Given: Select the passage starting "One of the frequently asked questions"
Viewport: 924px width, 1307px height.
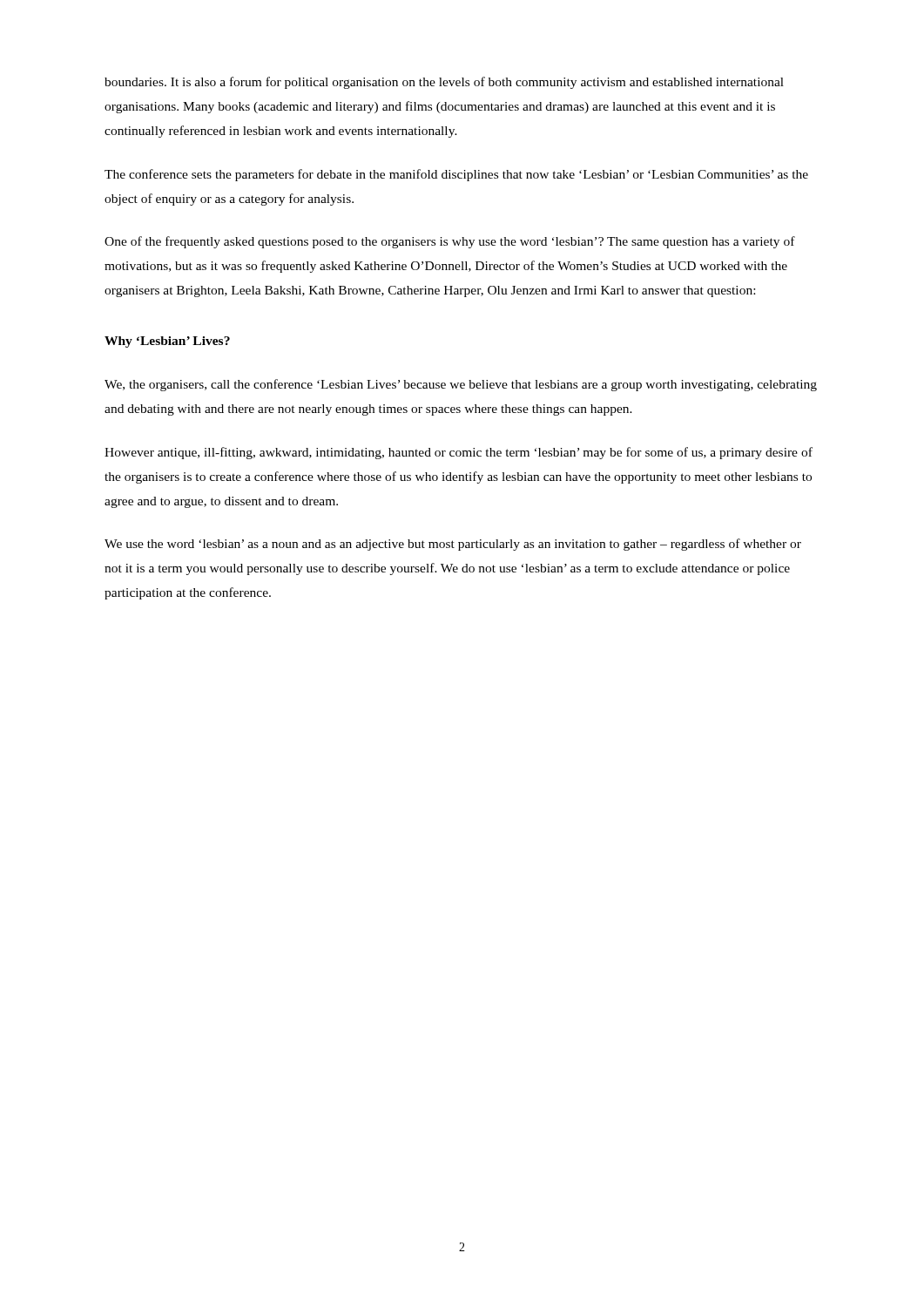Looking at the screenshot, I should tap(450, 266).
